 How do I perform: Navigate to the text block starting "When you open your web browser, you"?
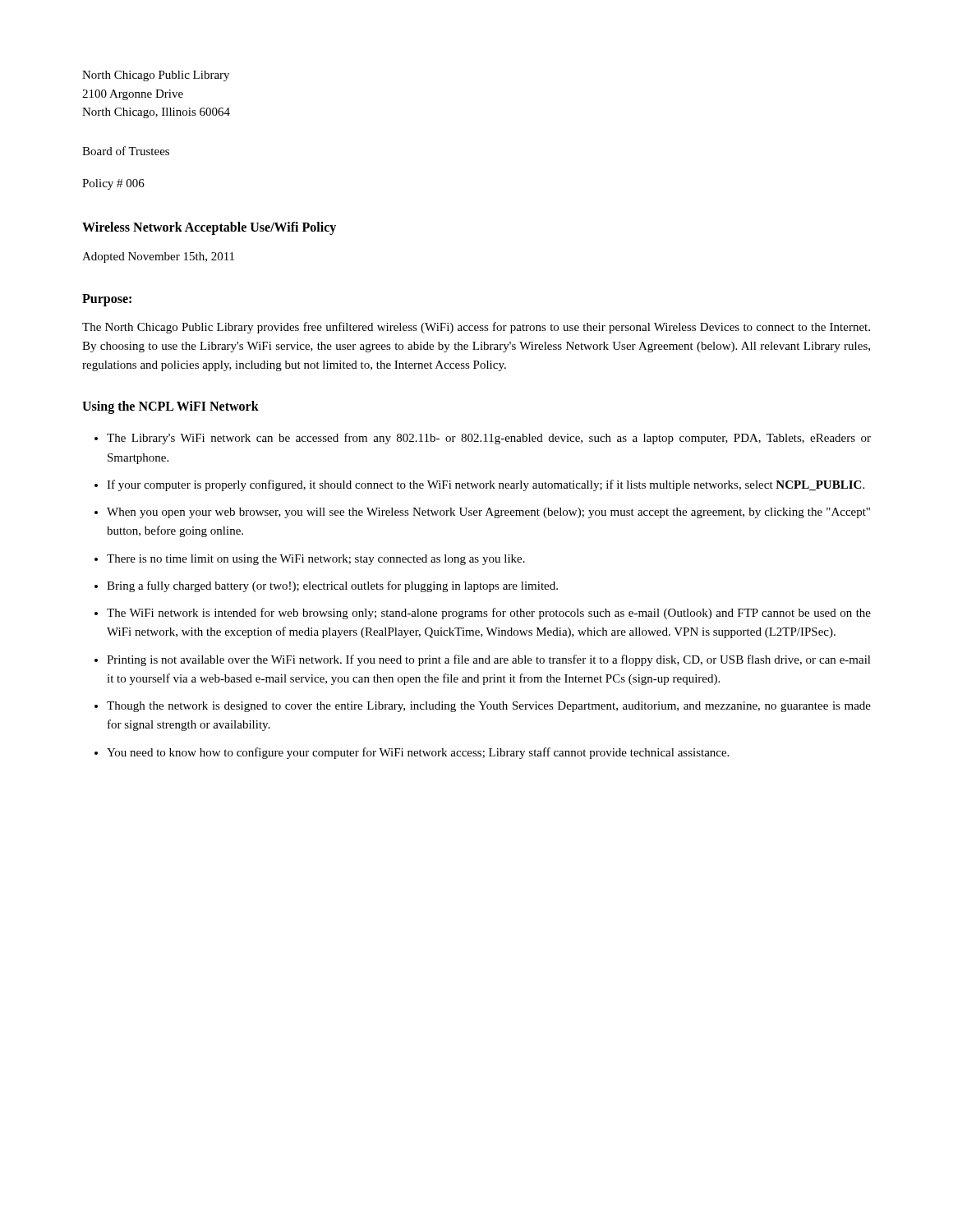point(489,521)
